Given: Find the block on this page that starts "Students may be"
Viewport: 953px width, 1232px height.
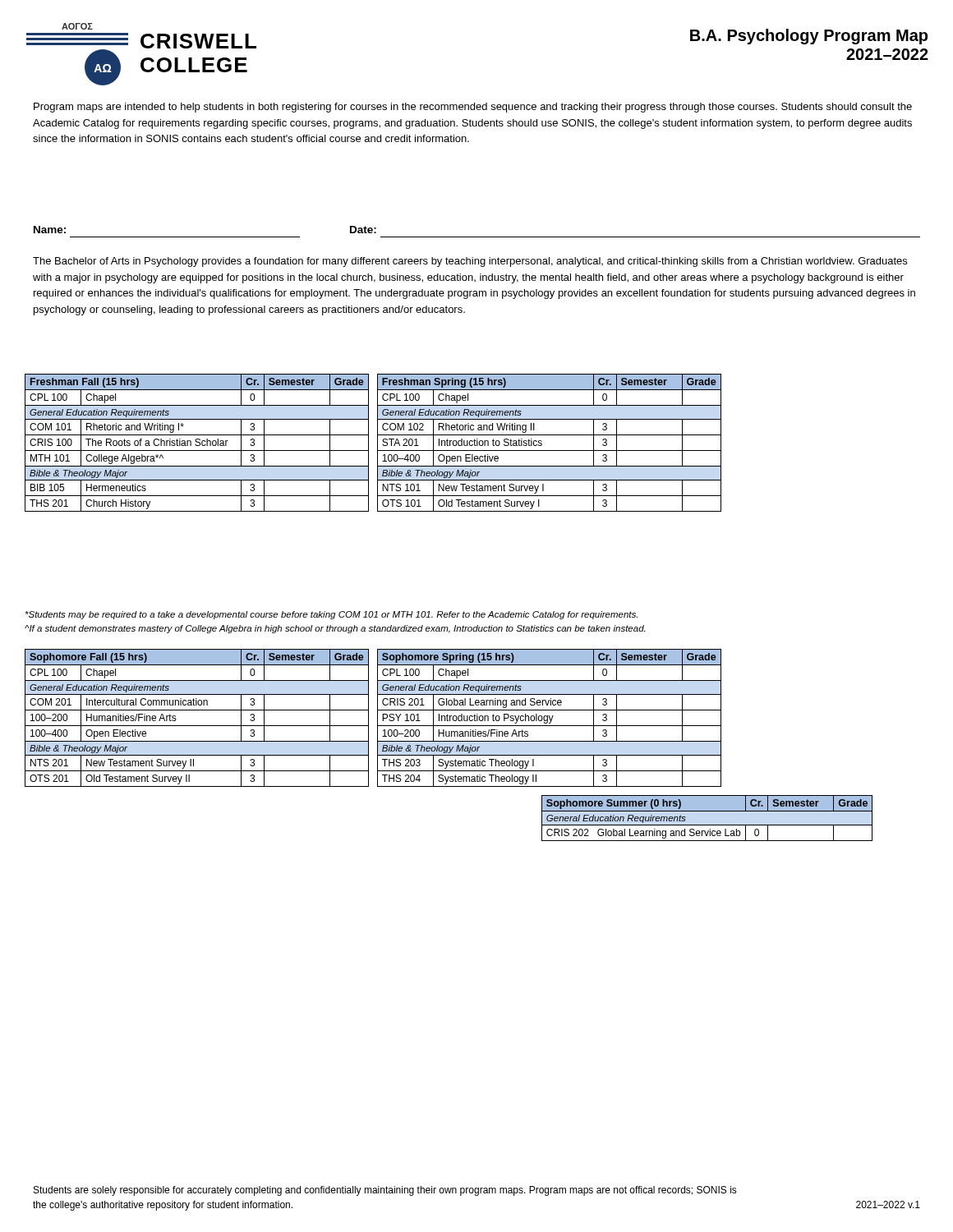Looking at the screenshot, I should click(x=336, y=621).
